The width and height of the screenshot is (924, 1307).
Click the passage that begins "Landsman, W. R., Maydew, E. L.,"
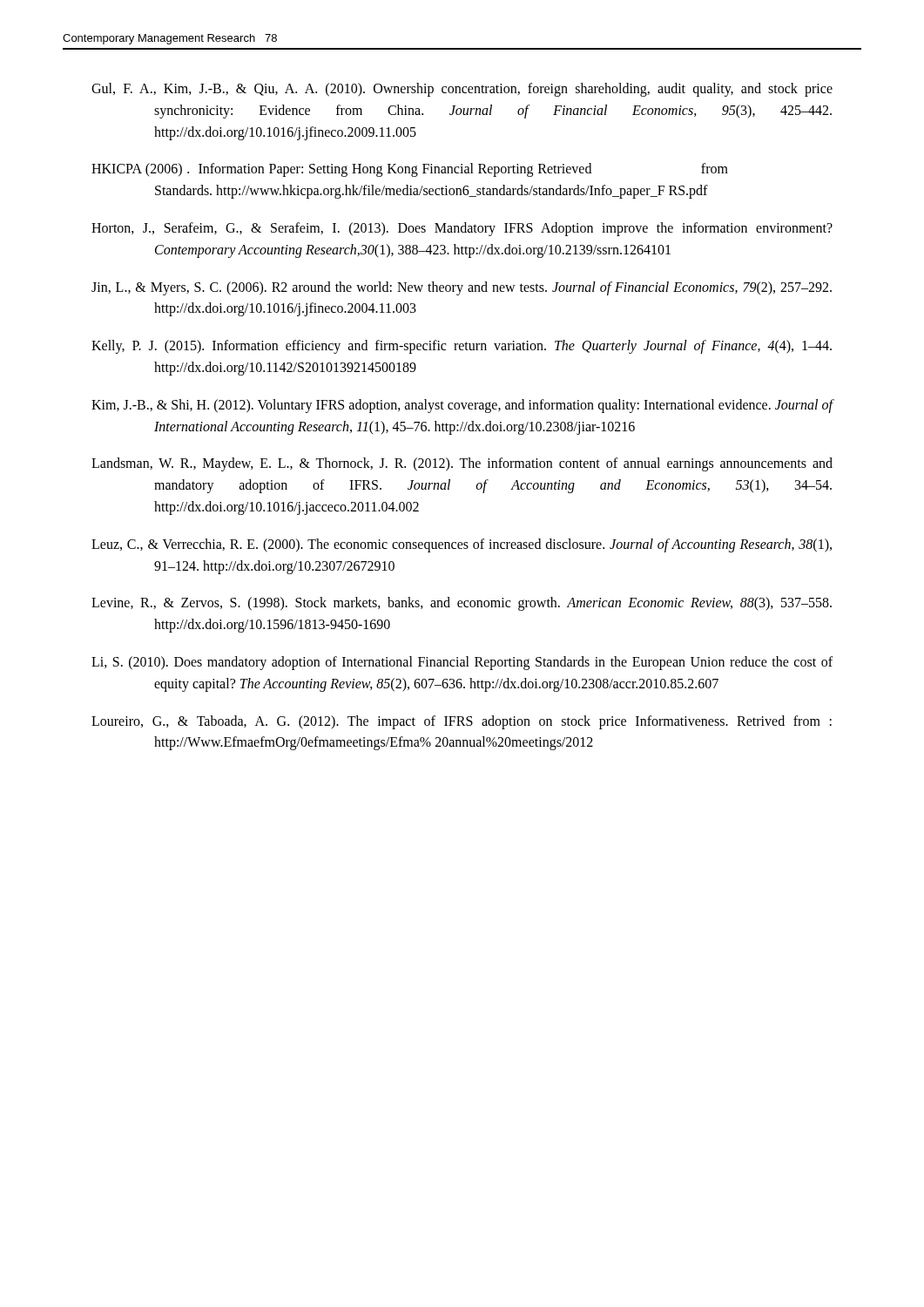pyautogui.click(x=462, y=464)
